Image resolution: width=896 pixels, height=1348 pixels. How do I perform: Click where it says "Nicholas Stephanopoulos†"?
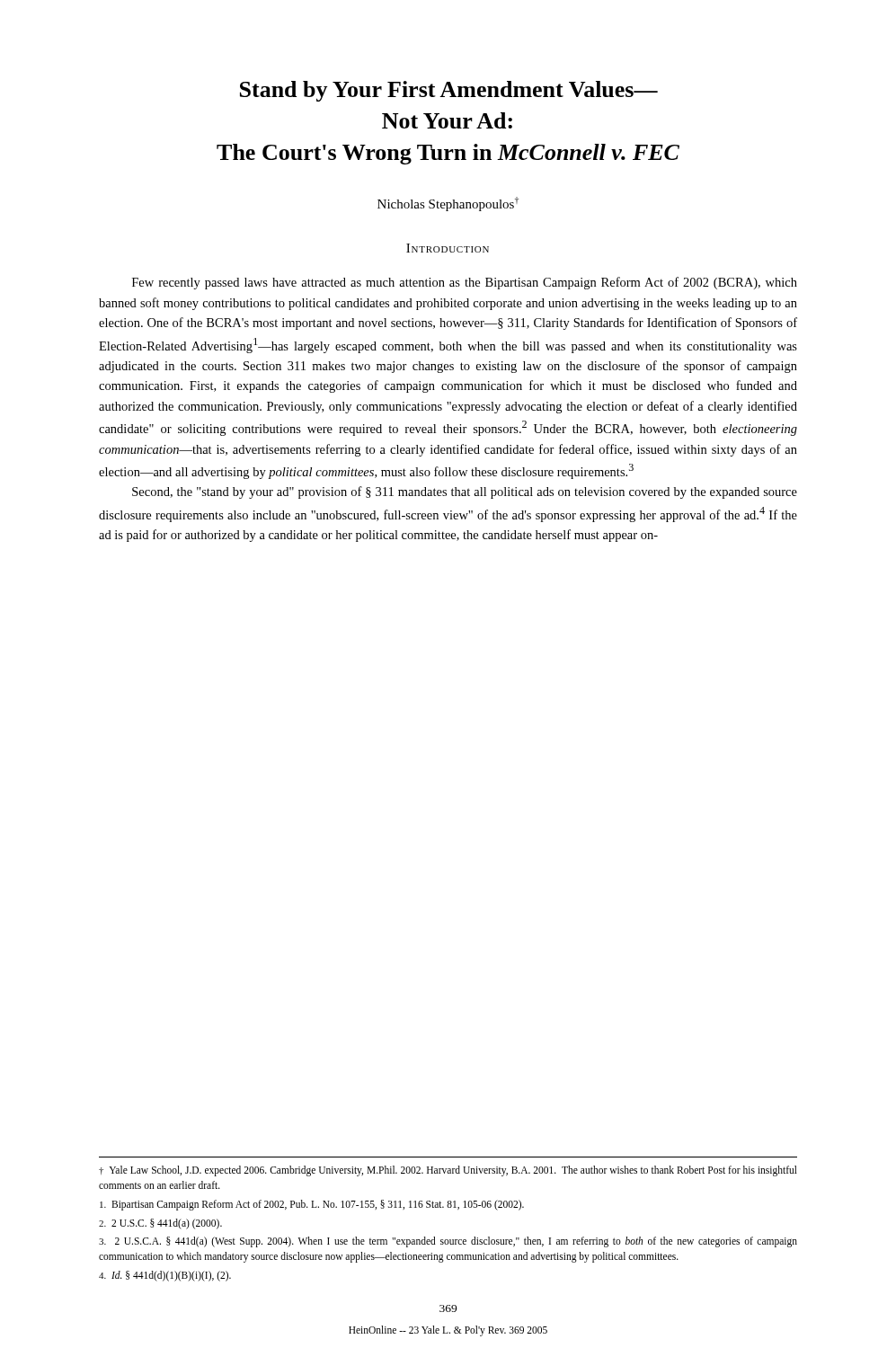tap(448, 203)
